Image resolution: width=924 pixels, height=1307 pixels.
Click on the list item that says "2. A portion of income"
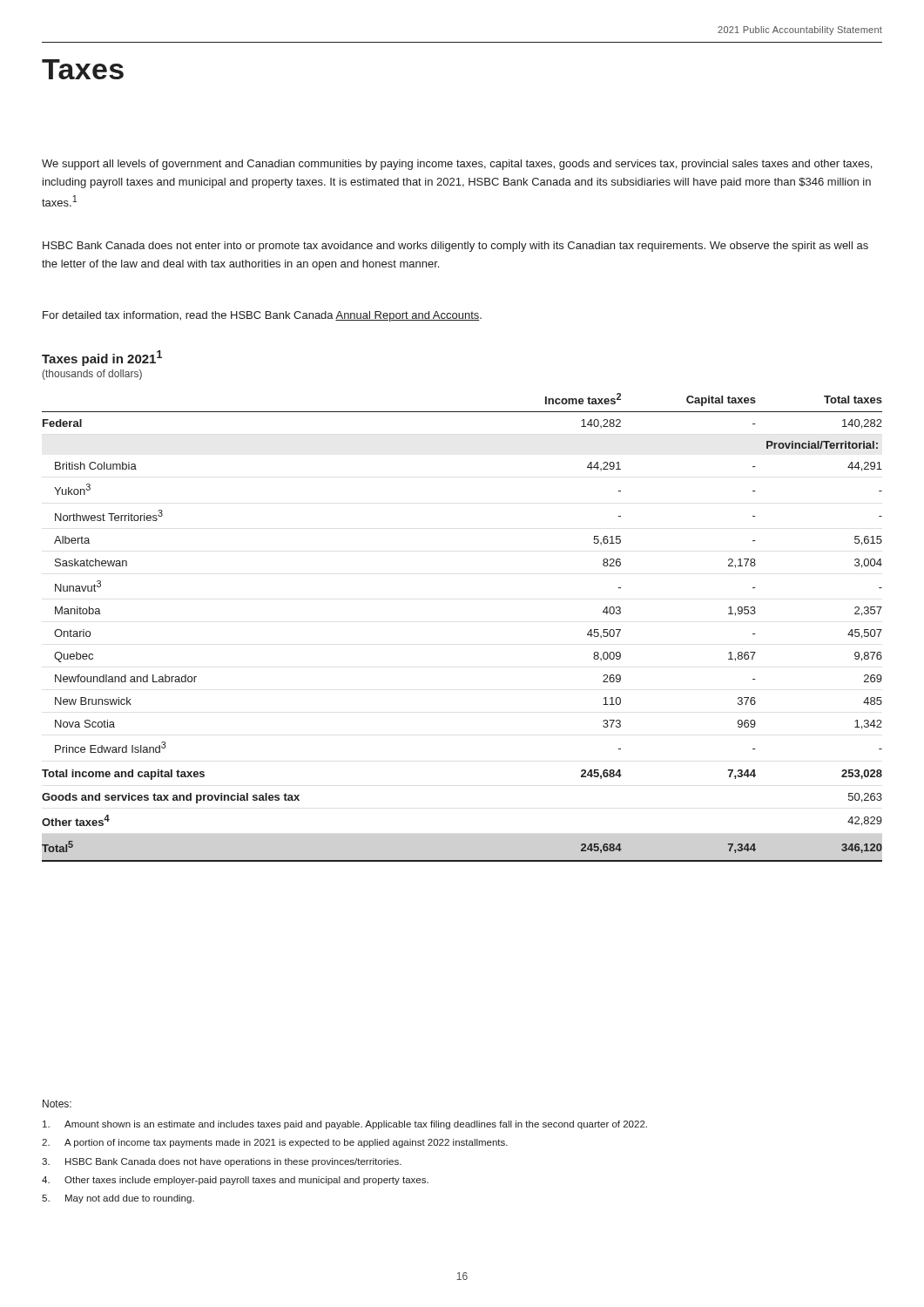(275, 1143)
